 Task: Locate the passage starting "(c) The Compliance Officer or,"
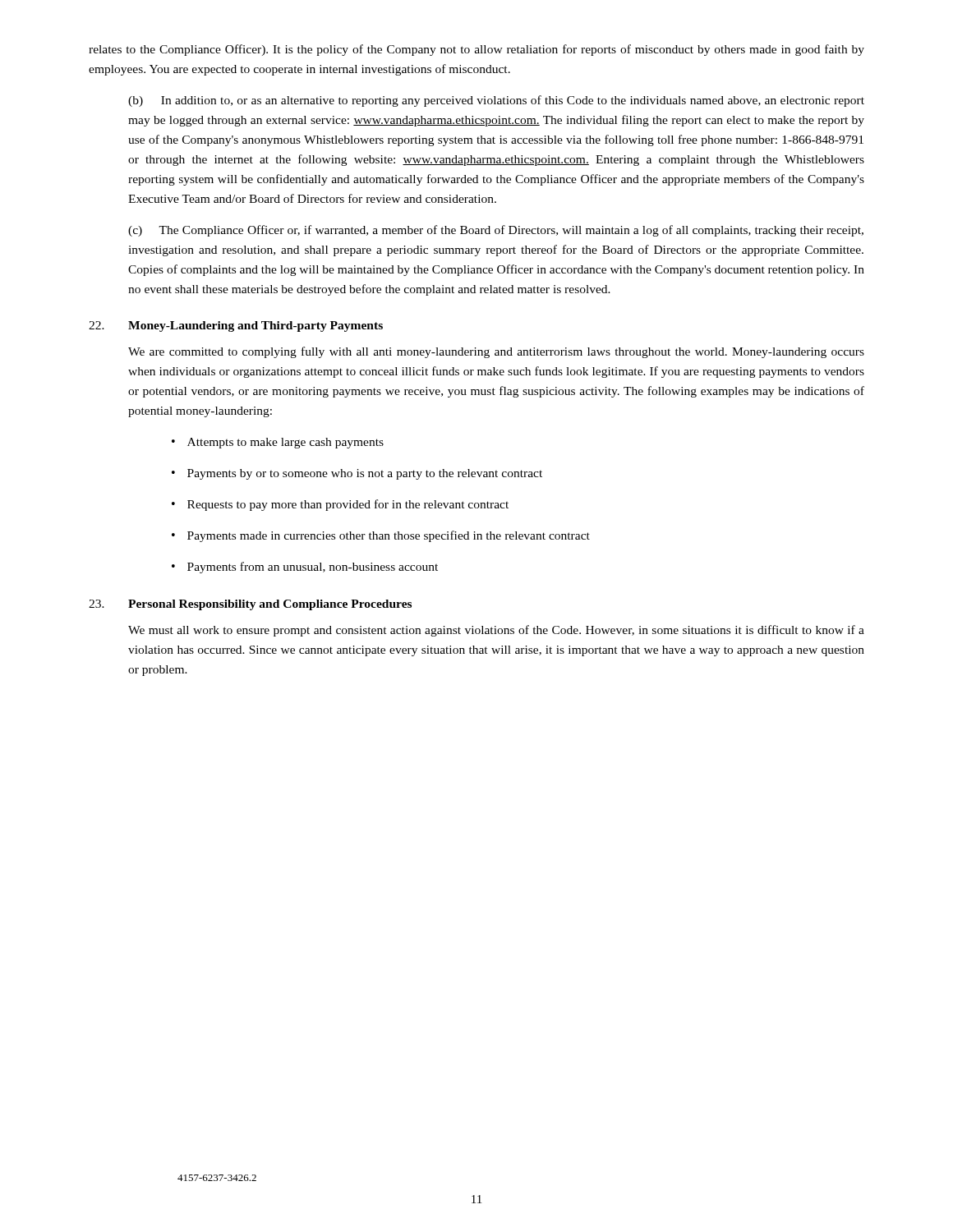(x=496, y=260)
